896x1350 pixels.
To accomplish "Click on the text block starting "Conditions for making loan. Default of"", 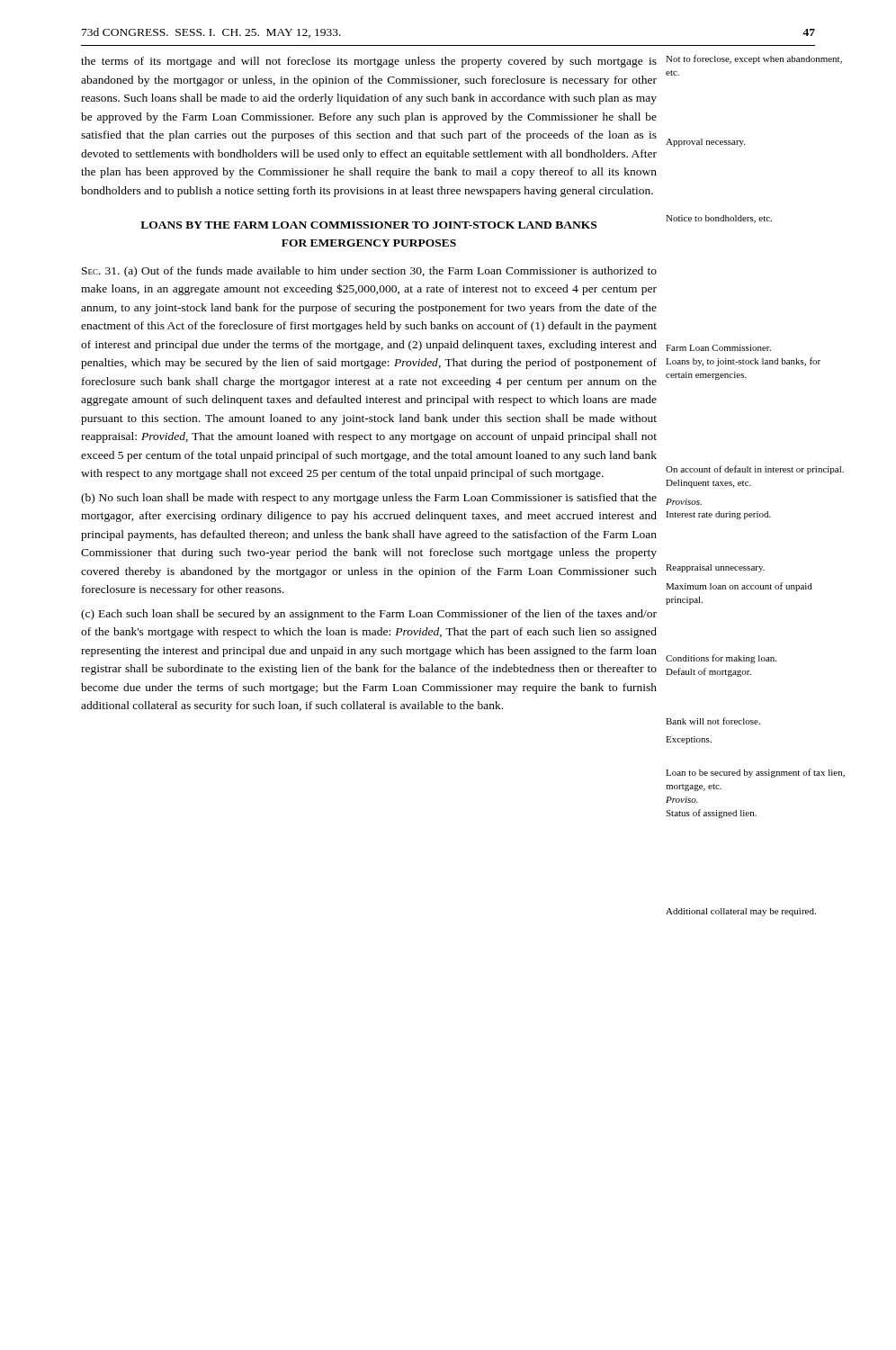I will [x=722, y=664].
